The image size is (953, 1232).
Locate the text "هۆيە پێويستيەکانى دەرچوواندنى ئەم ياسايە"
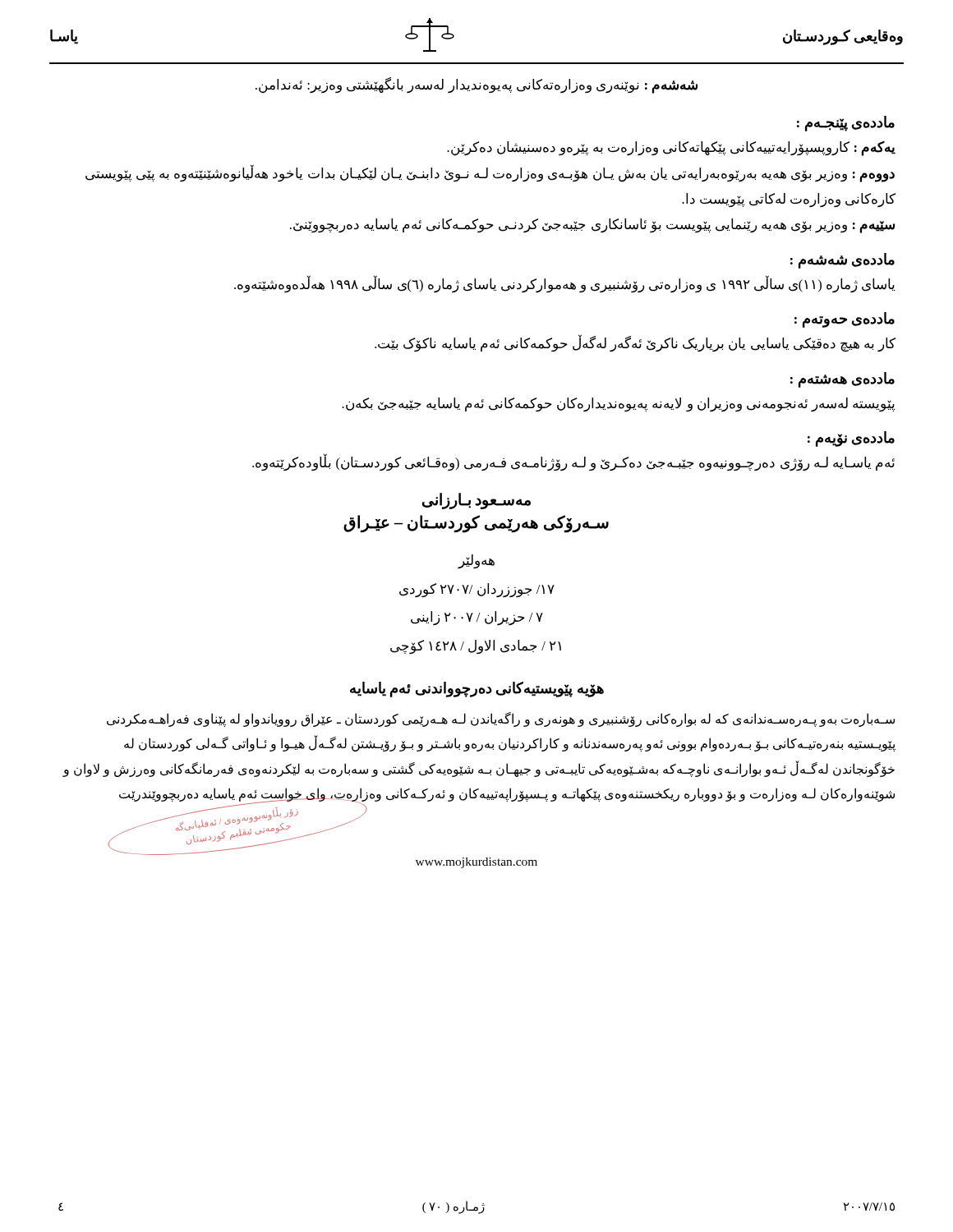click(476, 688)
